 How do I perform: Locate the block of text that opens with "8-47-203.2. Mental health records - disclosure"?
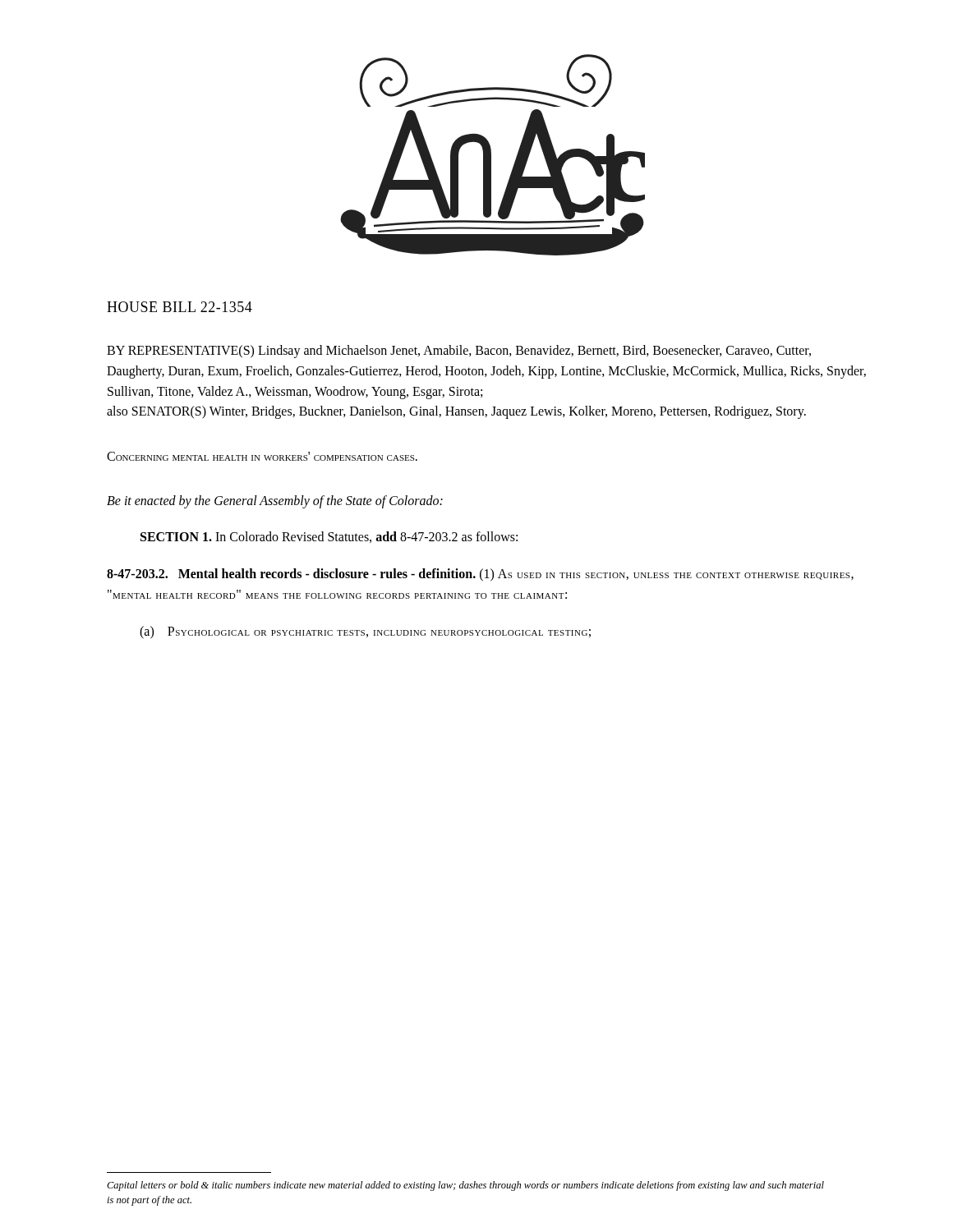pos(481,584)
